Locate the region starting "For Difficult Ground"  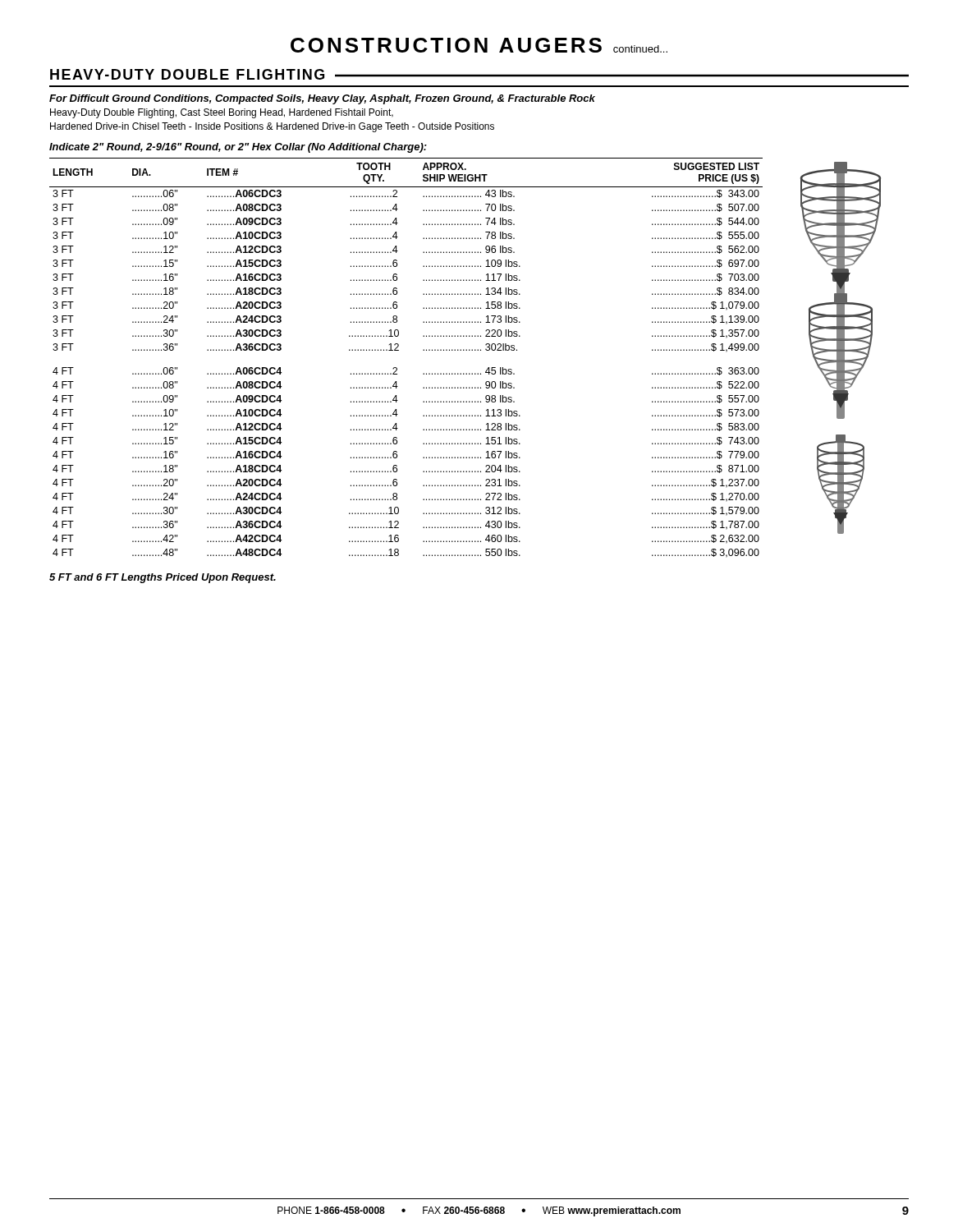click(322, 98)
